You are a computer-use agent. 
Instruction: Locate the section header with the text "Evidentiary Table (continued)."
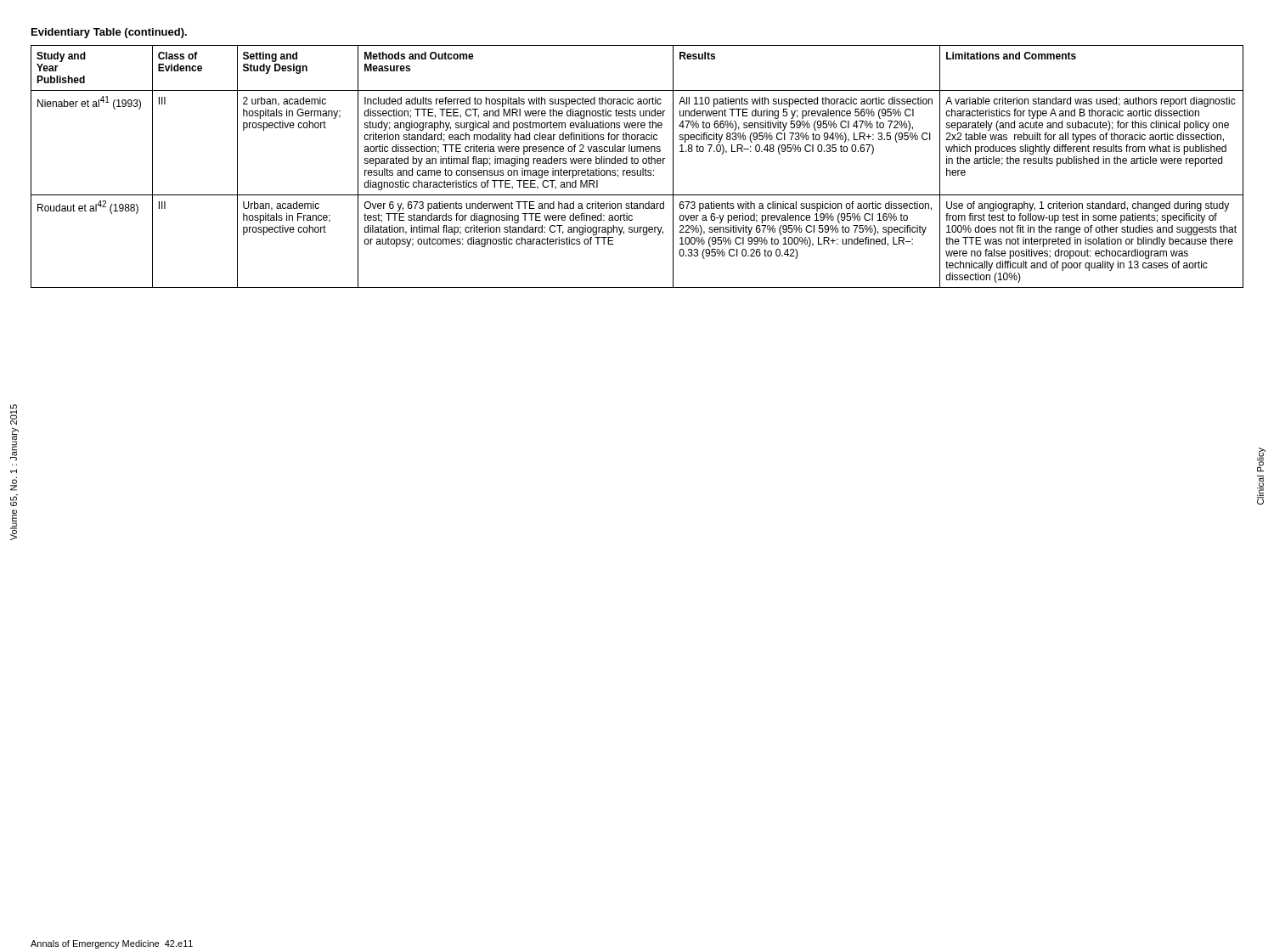point(109,32)
